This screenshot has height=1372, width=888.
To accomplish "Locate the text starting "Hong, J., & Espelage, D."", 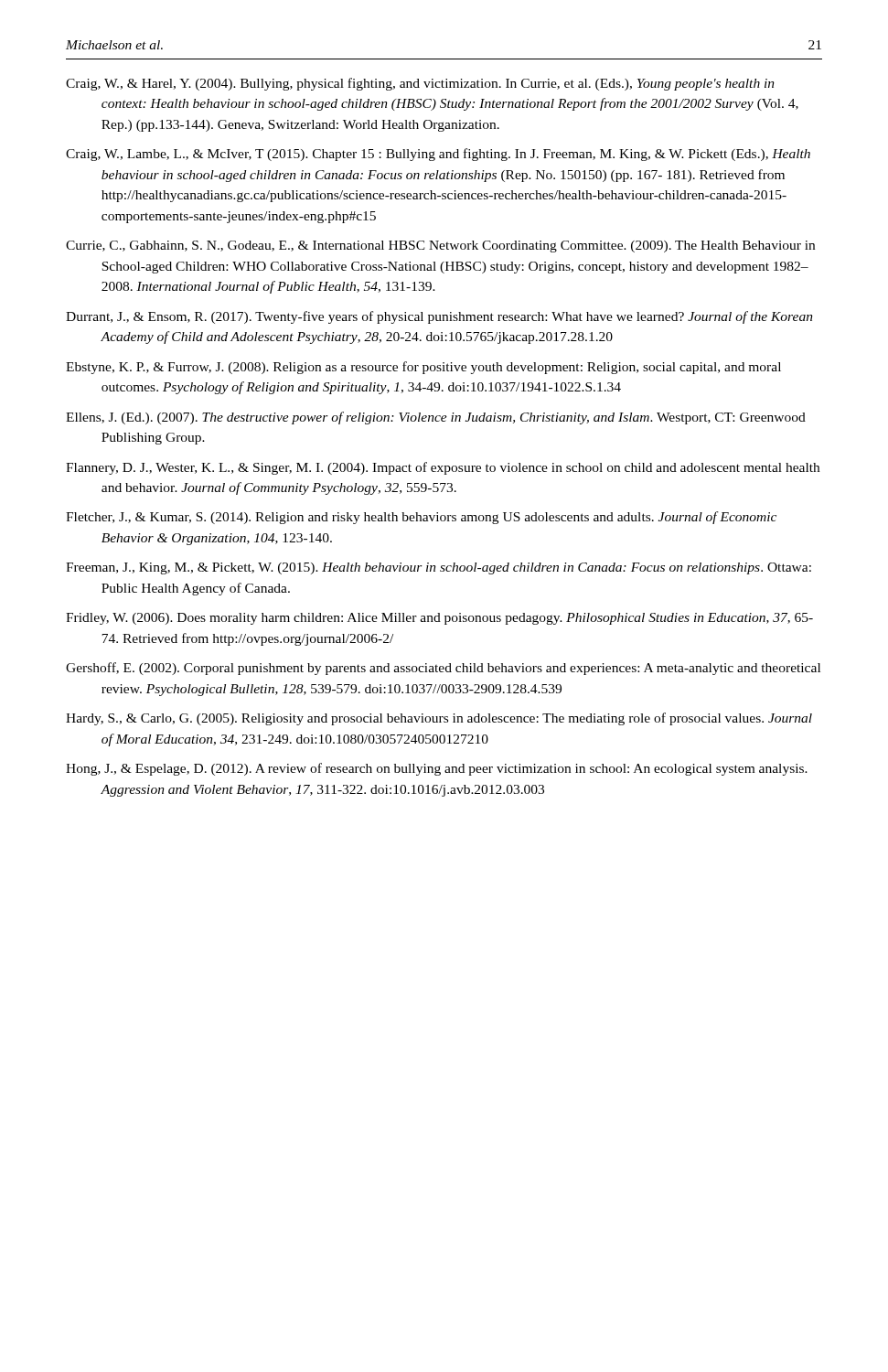I will tap(437, 778).
